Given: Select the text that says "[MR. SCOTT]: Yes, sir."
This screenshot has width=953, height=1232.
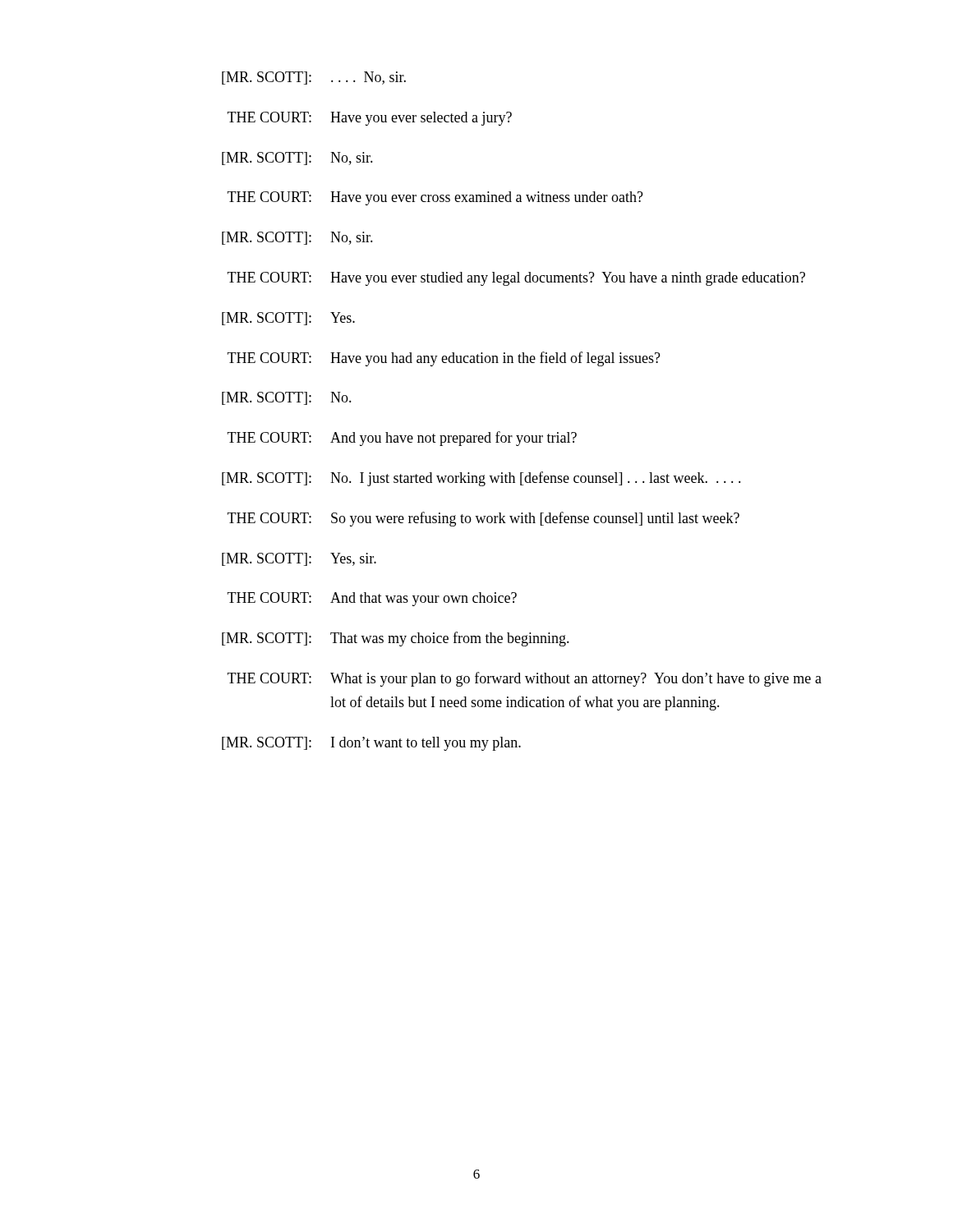Looking at the screenshot, I should tap(299, 559).
